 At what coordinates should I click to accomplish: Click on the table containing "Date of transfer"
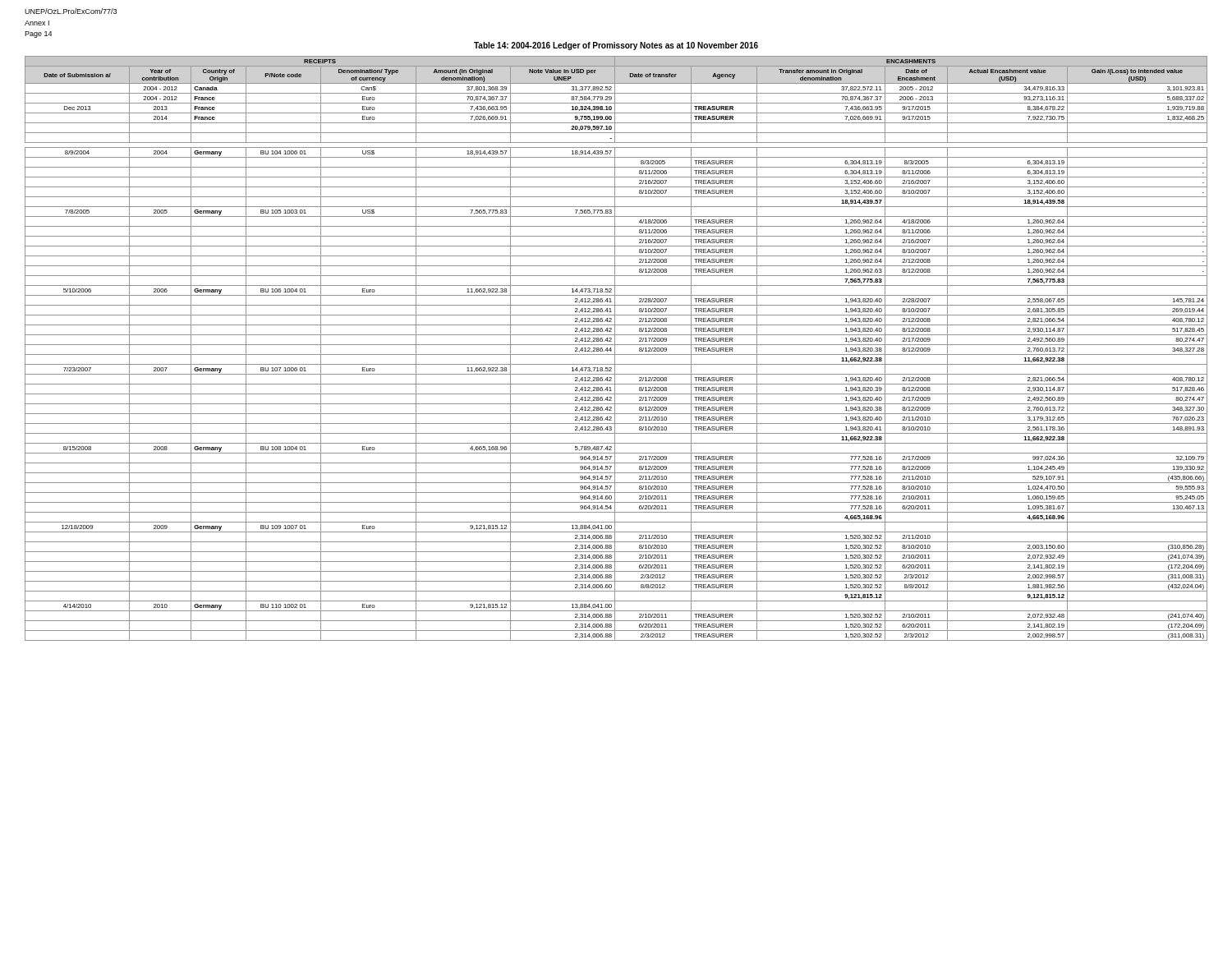point(616,502)
